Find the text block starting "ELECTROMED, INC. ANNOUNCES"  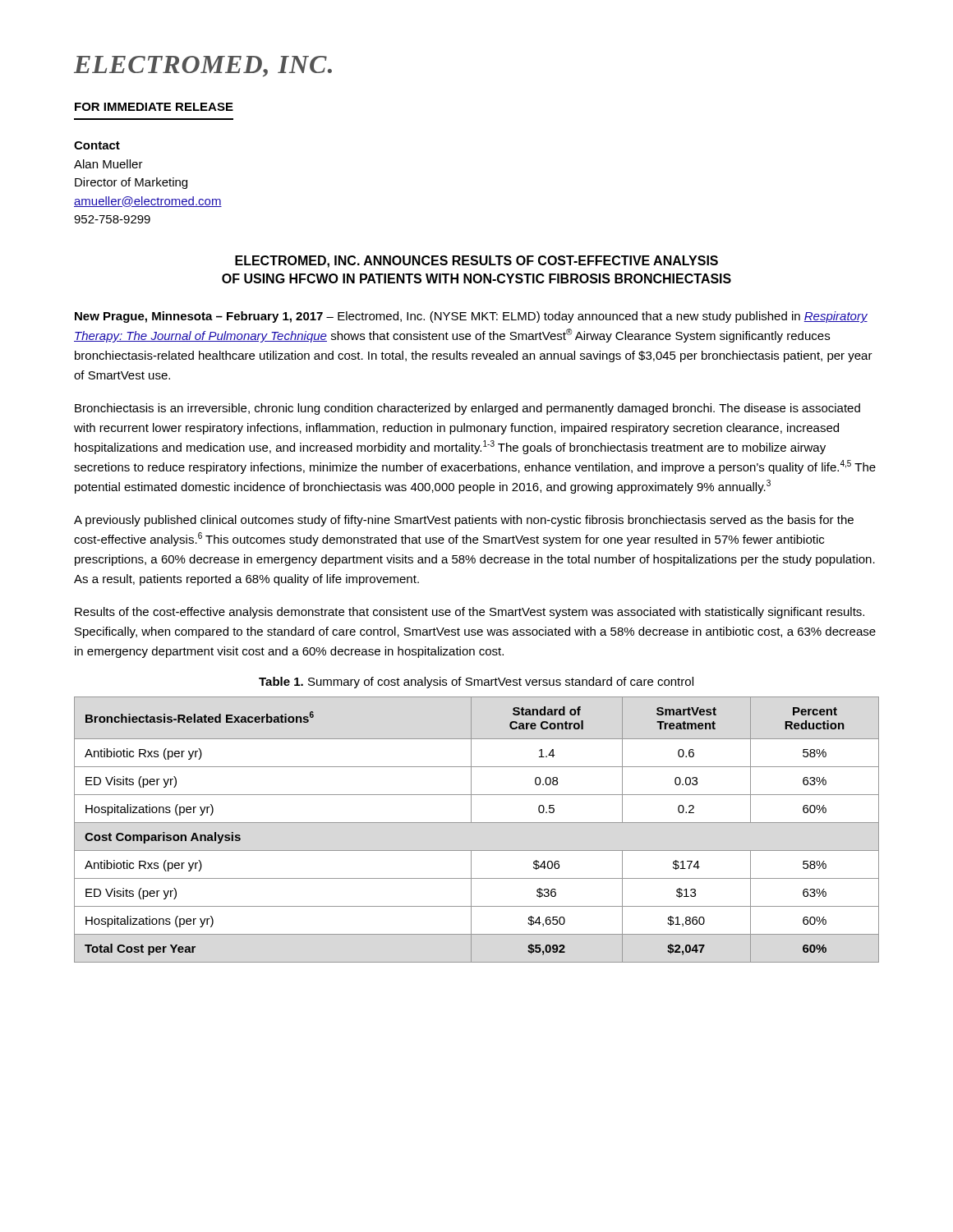tap(476, 270)
